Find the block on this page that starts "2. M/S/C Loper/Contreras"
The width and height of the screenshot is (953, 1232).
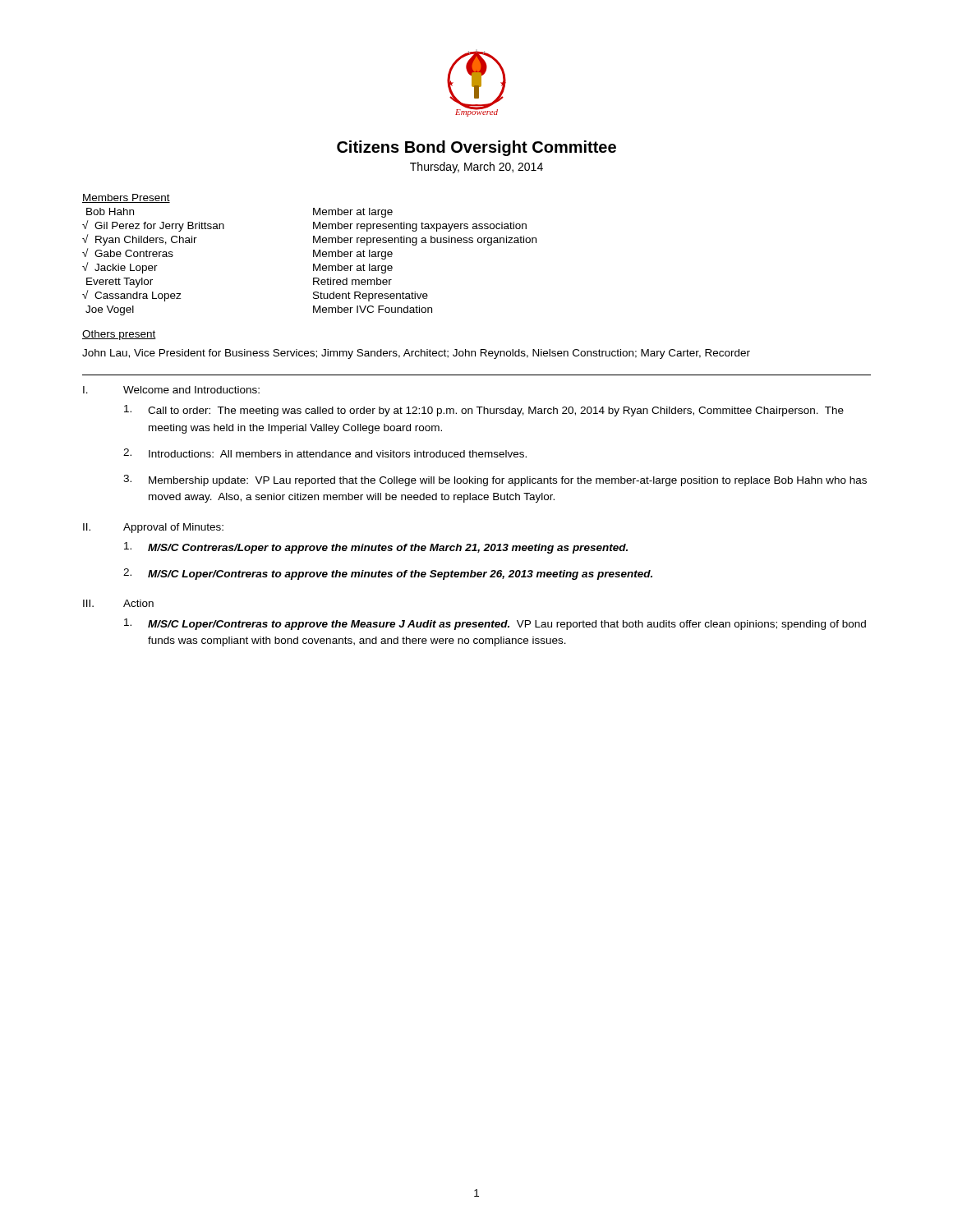(497, 574)
